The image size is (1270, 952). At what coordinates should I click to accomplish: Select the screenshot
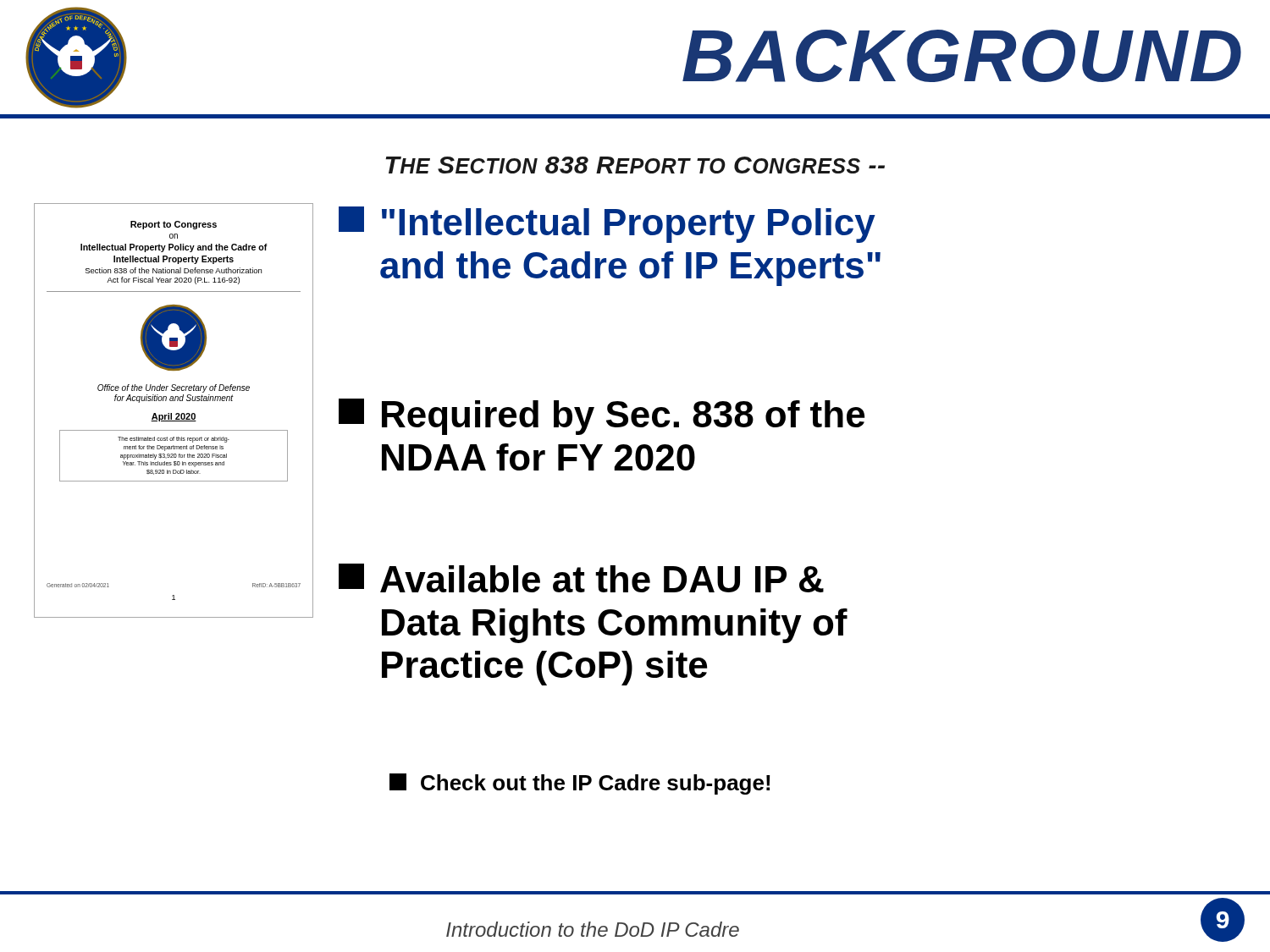tap(174, 410)
